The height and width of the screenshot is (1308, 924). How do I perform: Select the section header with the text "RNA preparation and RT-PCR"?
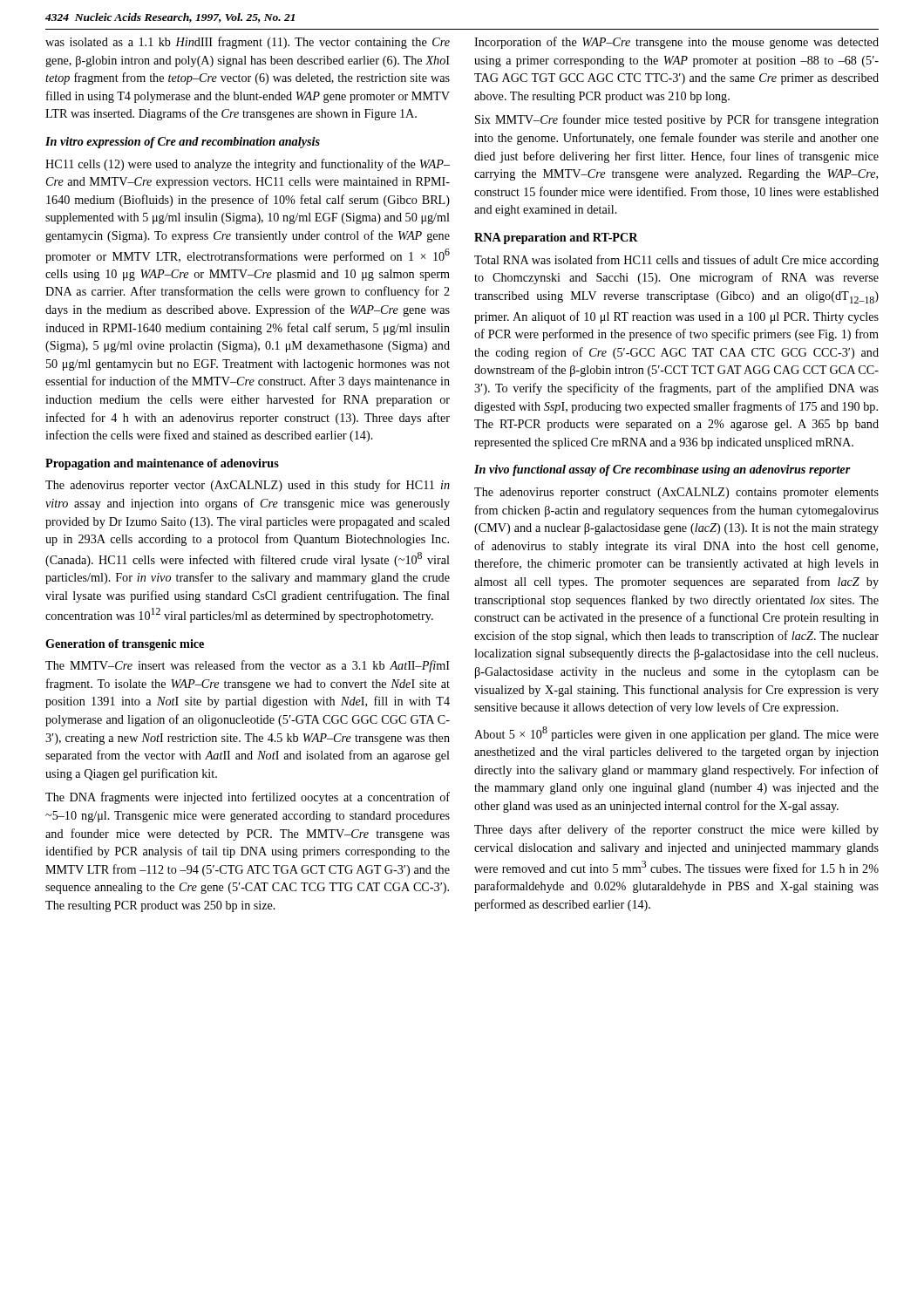click(556, 237)
